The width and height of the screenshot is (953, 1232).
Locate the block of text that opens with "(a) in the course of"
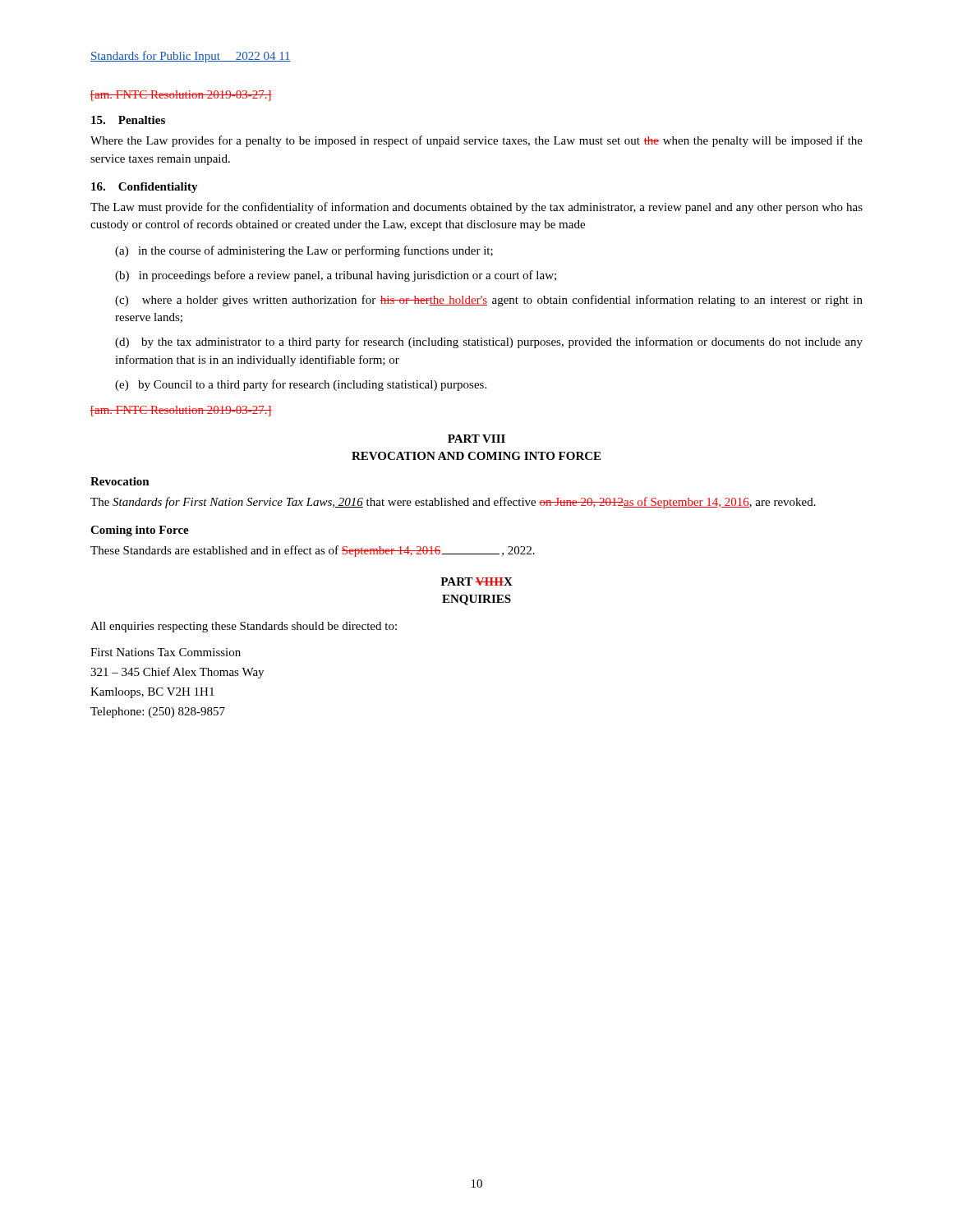click(x=304, y=251)
